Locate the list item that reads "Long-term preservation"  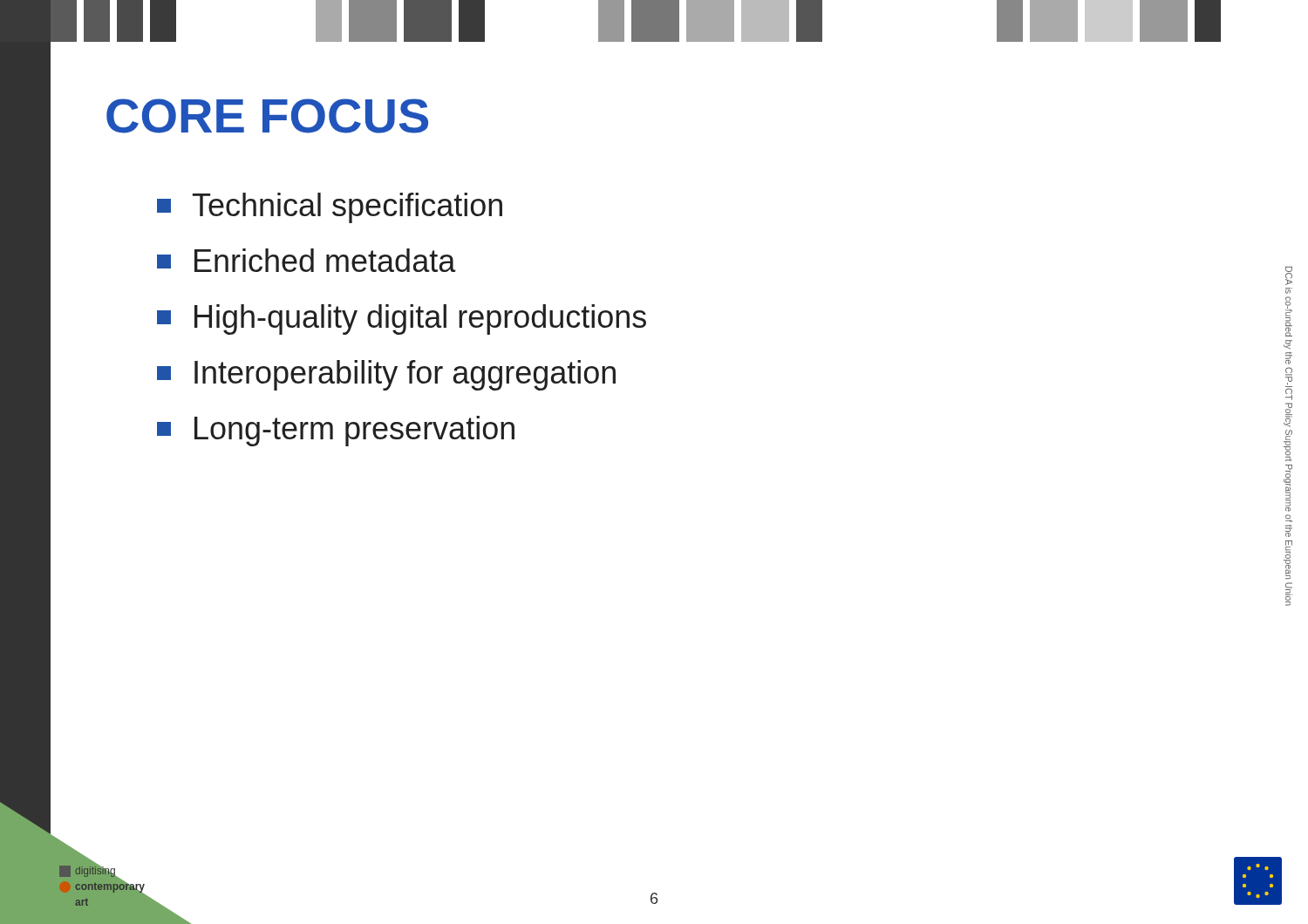click(x=337, y=429)
